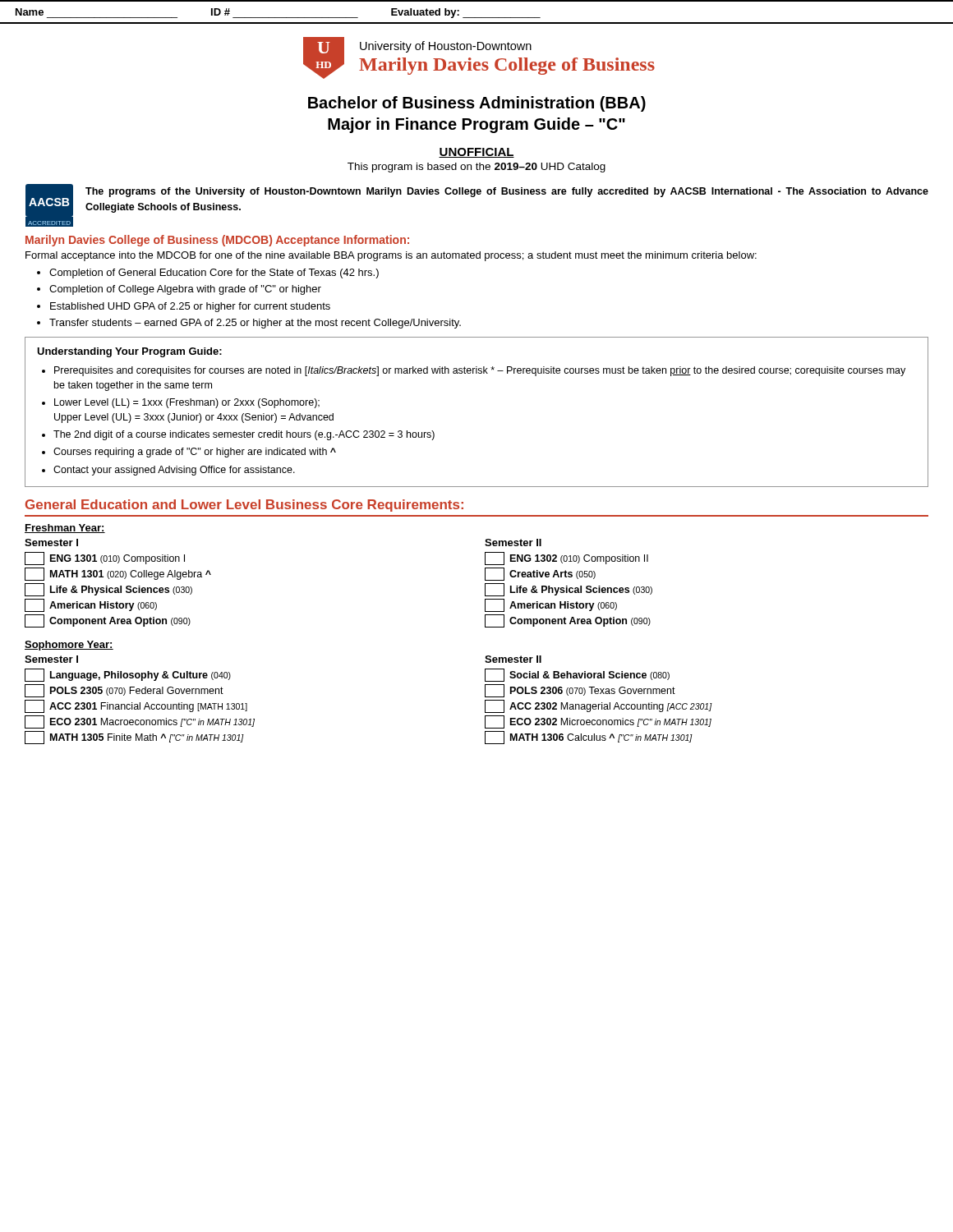
Task: Point to the region starting "Transfer students – earned GPA of 2.25 or"
Action: point(255,322)
